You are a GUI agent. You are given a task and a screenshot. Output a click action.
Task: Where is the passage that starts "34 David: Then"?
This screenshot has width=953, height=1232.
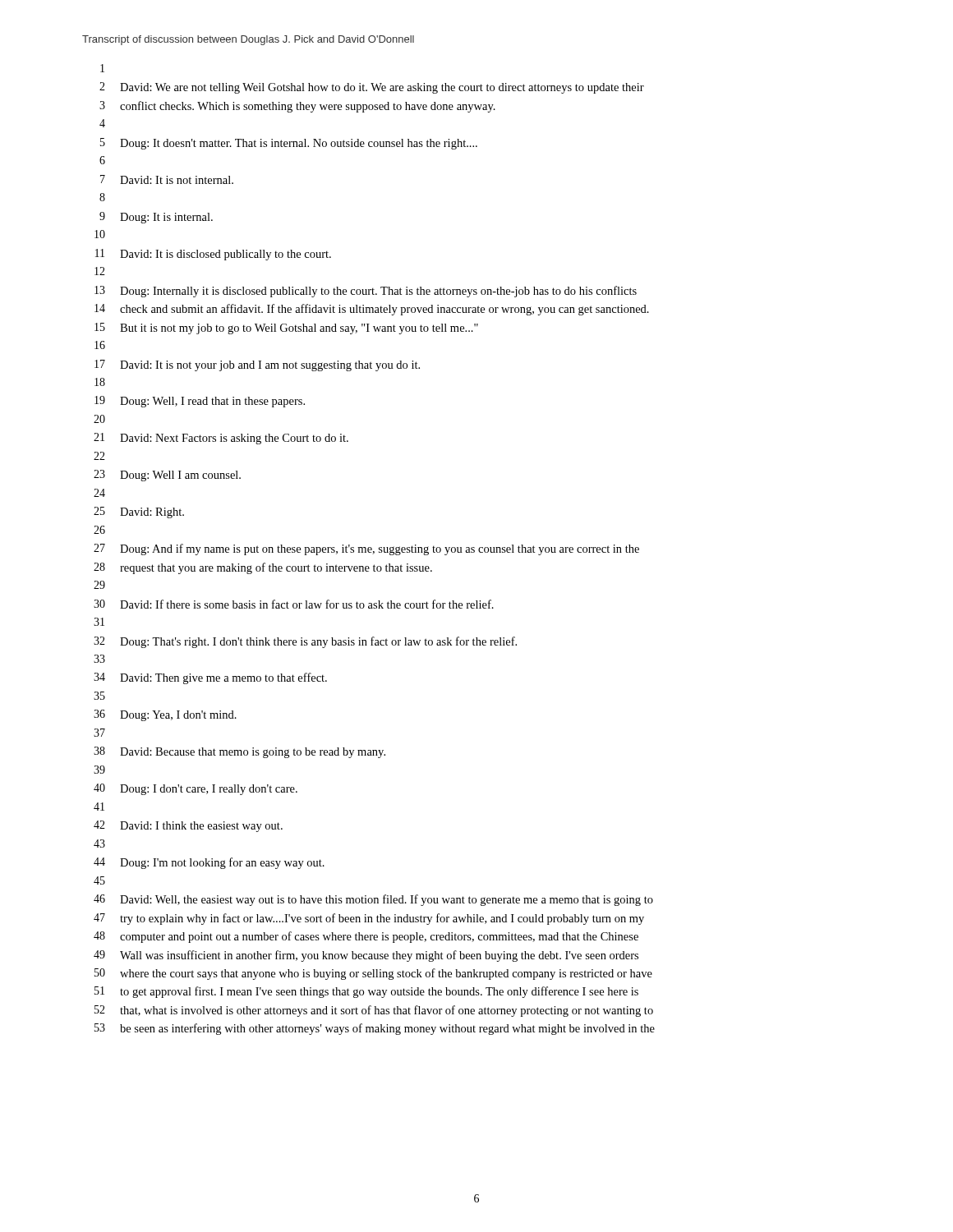210,678
